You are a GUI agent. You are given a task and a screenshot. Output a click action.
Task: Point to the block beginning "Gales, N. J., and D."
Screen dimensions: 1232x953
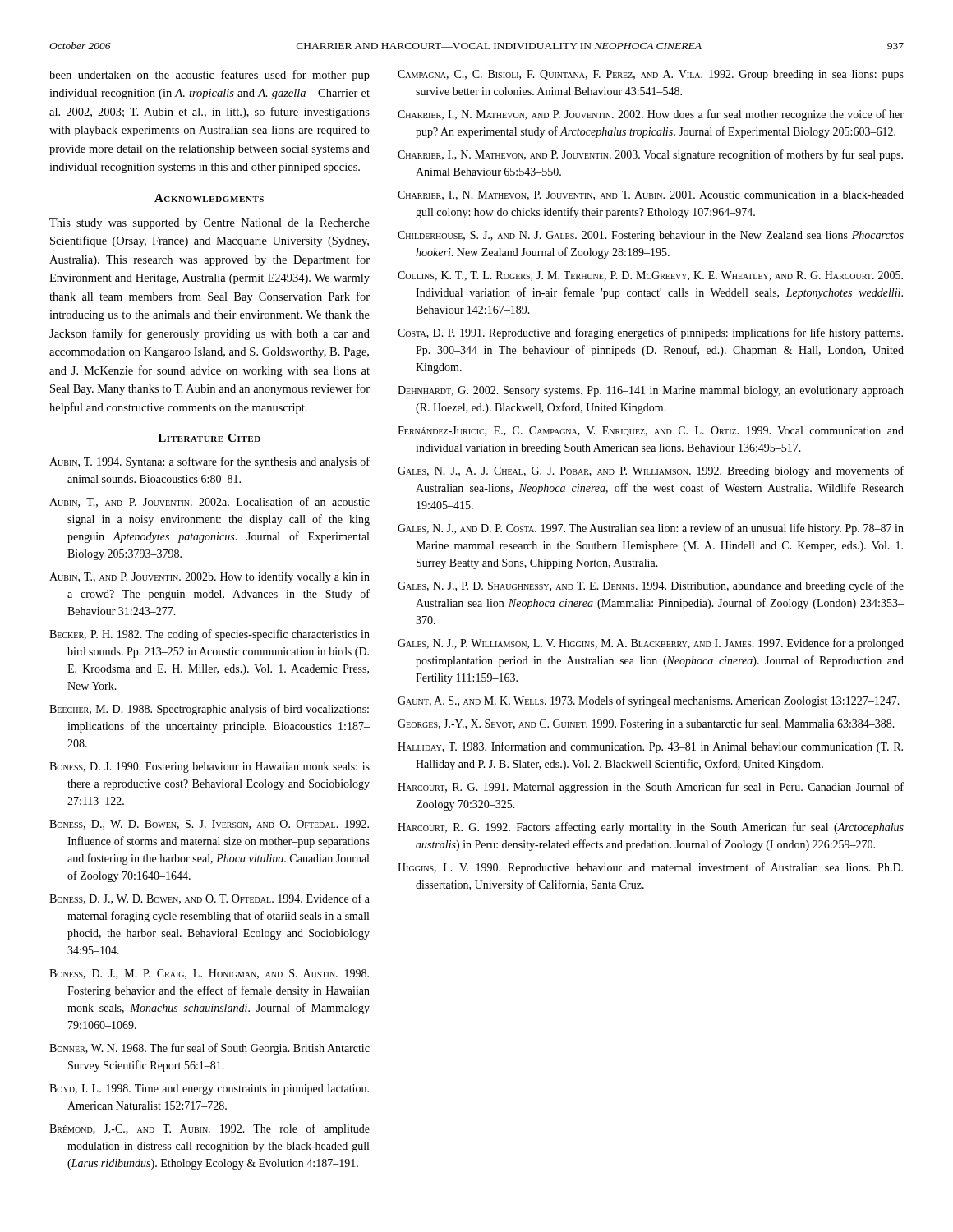click(x=651, y=546)
